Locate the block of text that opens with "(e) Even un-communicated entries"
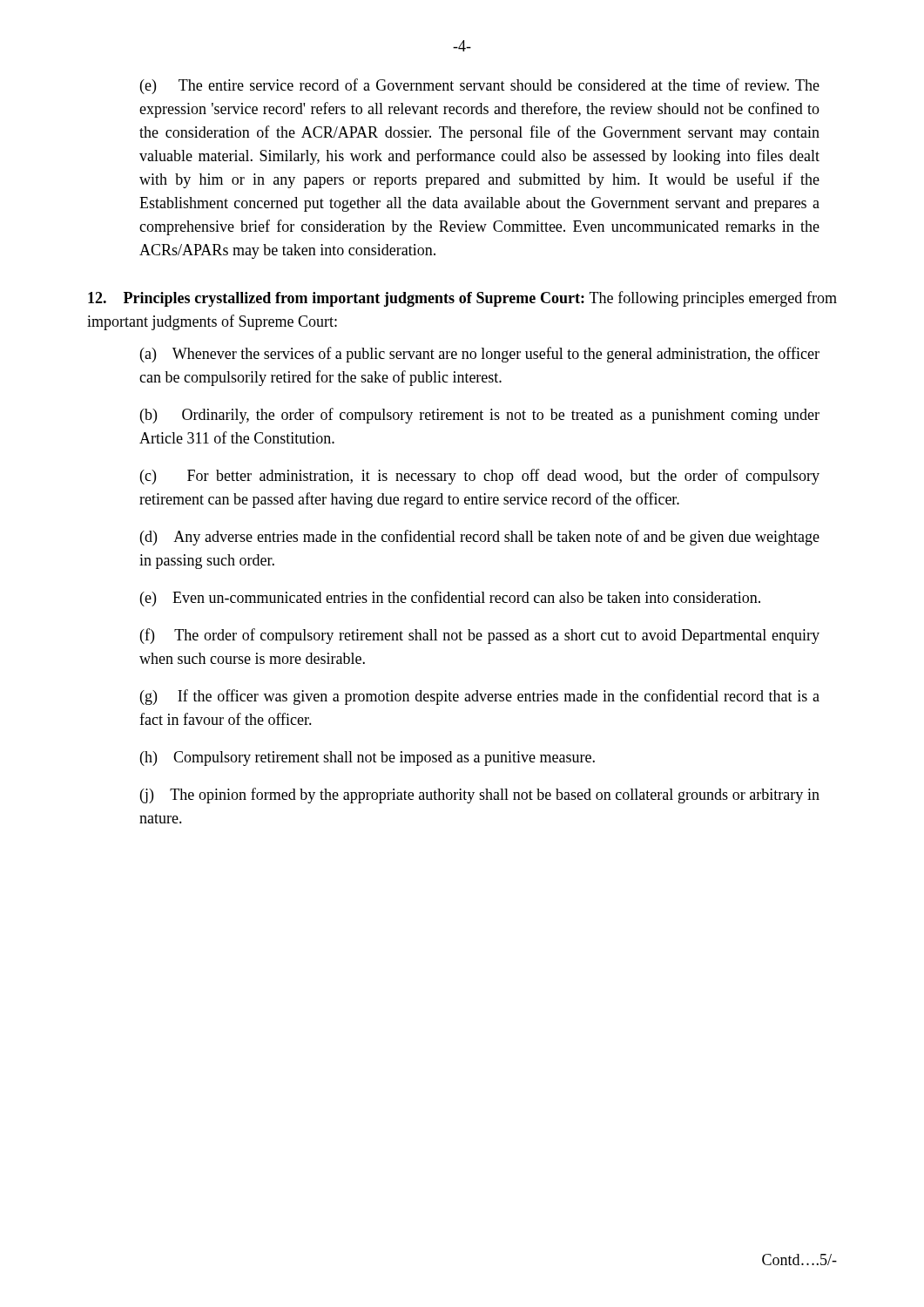The width and height of the screenshot is (924, 1307). point(450,598)
